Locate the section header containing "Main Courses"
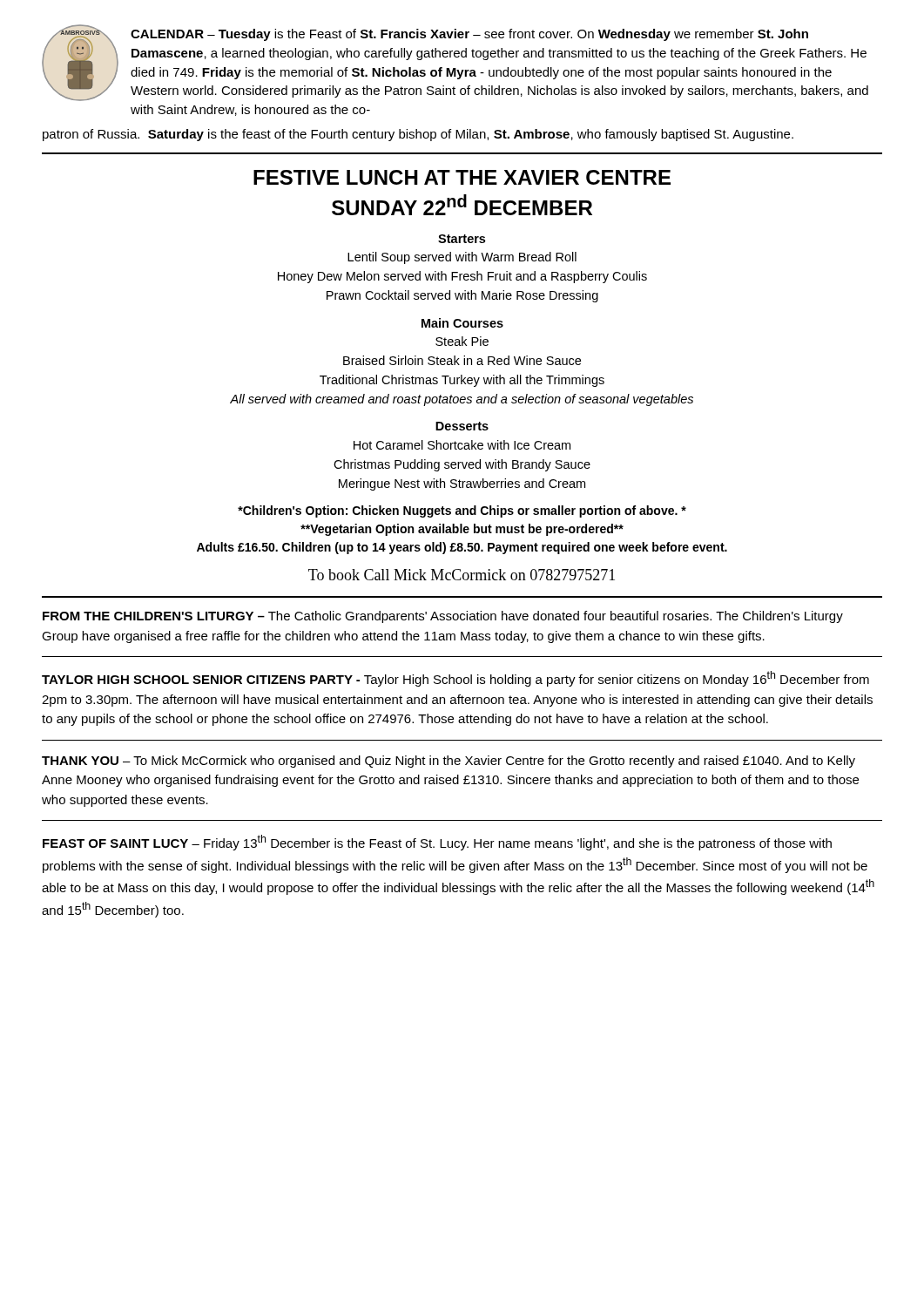This screenshot has height=1307, width=924. coord(462,323)
